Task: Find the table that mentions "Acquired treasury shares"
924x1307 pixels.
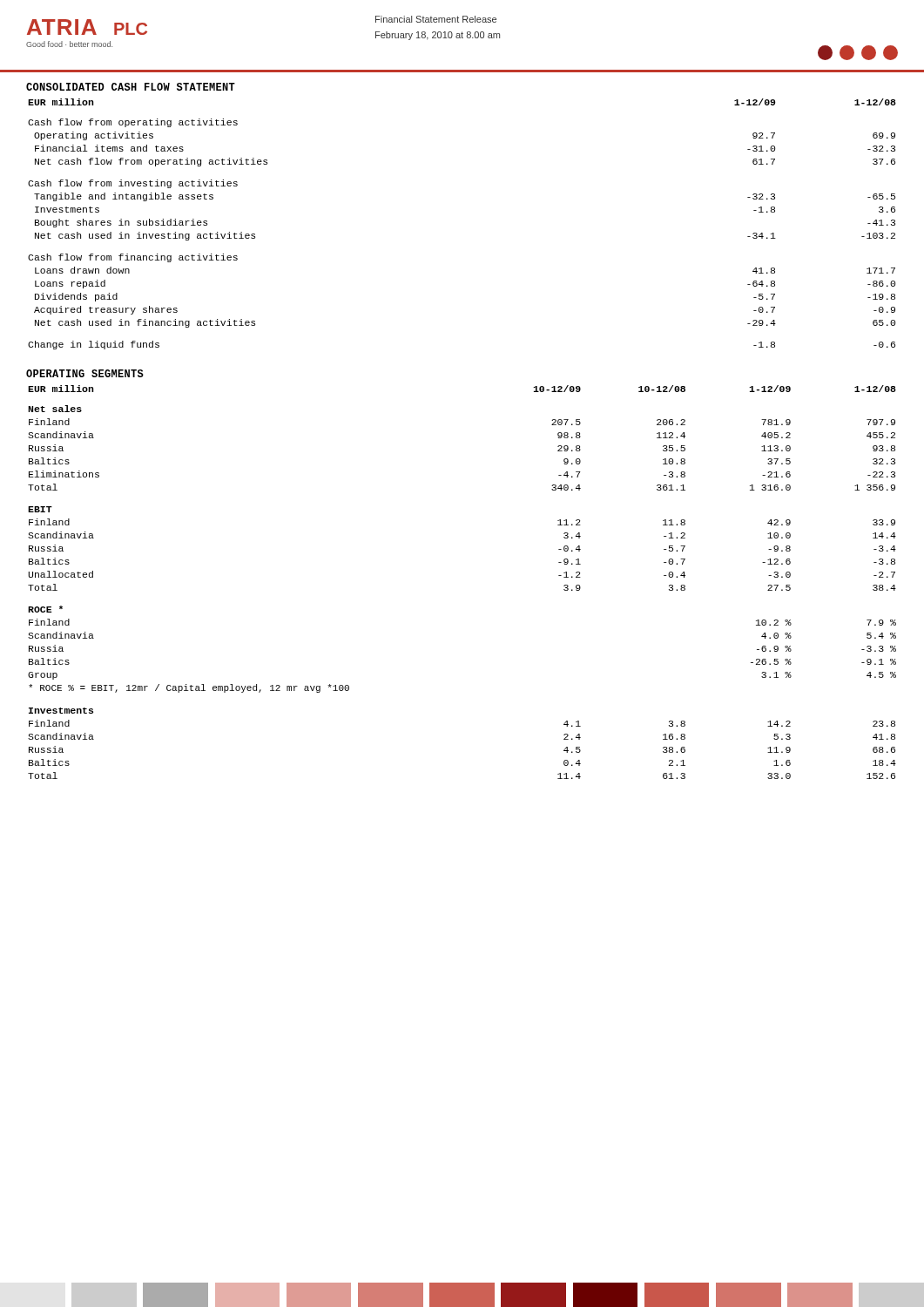Action: [x=462, y=223]
